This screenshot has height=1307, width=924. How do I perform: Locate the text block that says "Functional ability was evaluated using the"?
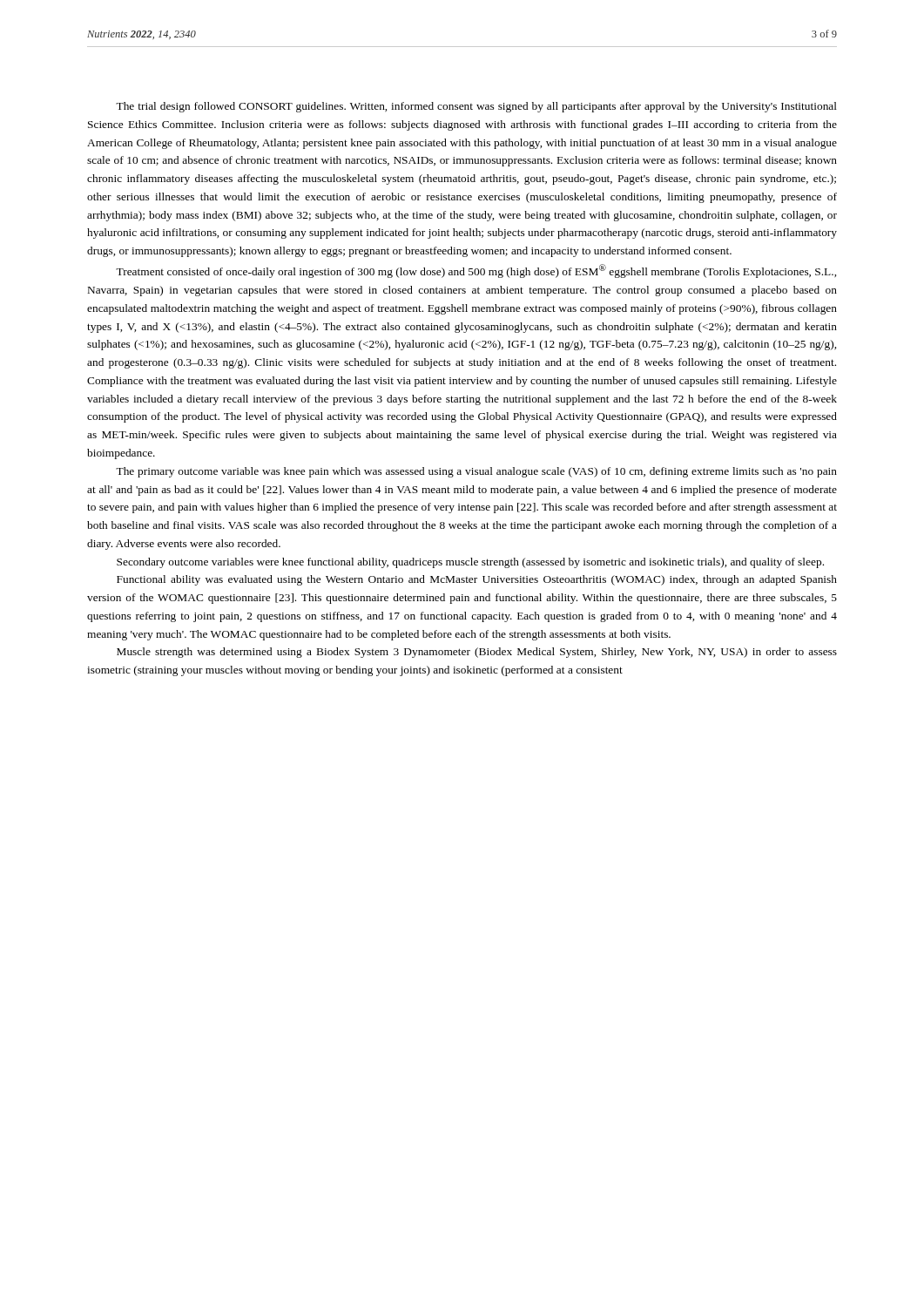pyautogui.click(x=462, y=607)
